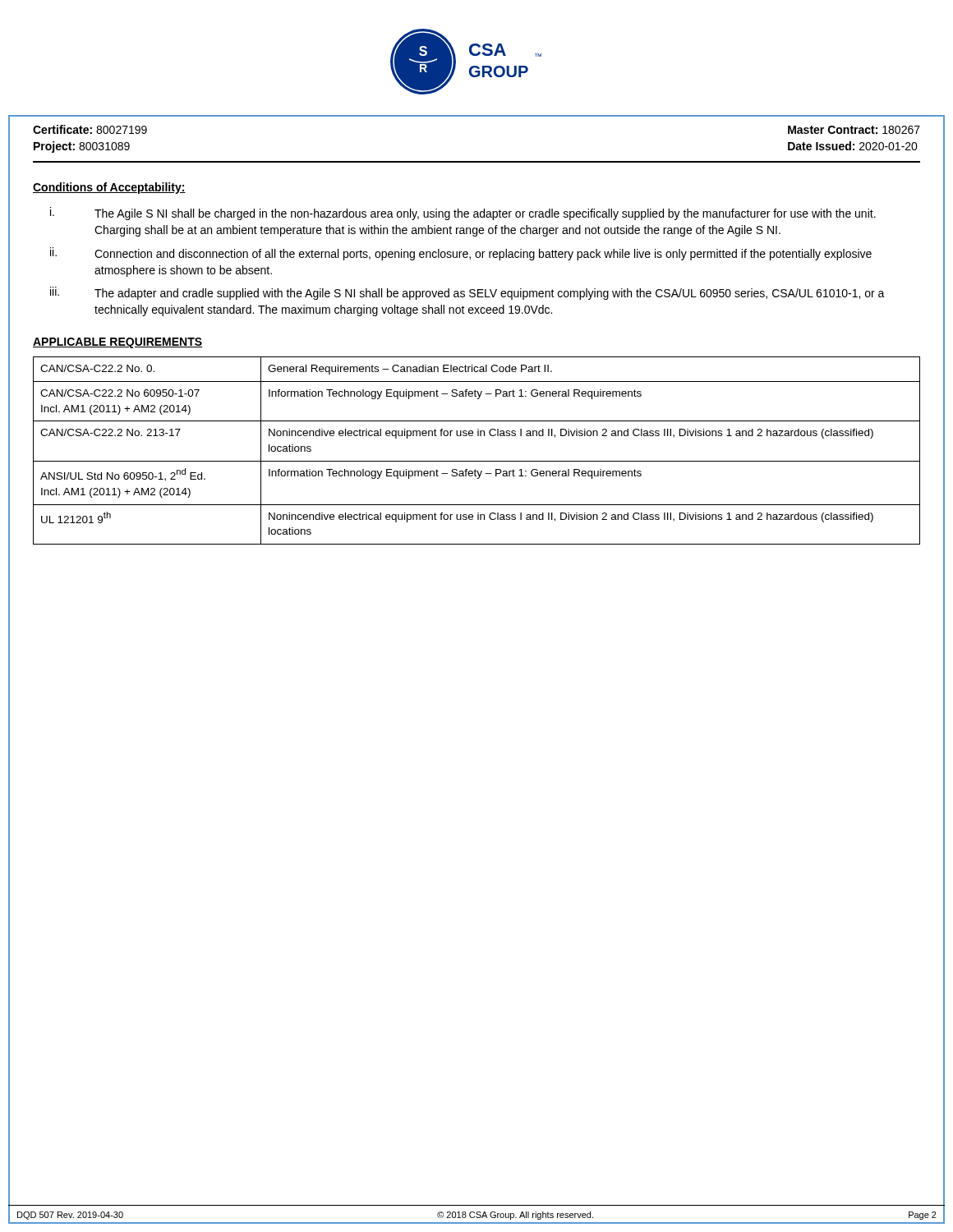The height and width of the screenshot is (1232, 953).
Task: Locate the list item containing "ii. Connection and disconnection"
Action: click(x=485, y=262)
